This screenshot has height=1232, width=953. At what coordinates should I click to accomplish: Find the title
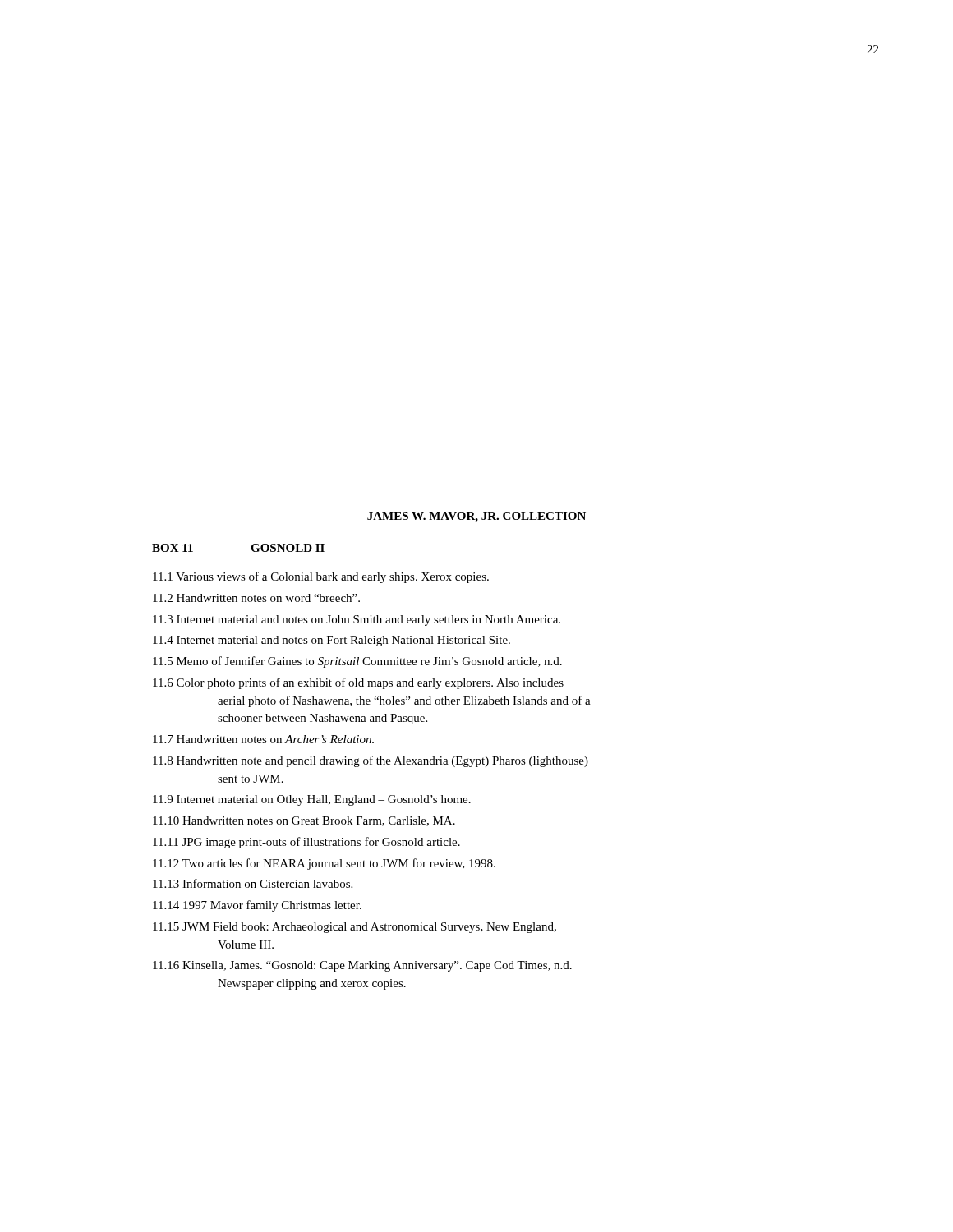click(x=476, y=516)
